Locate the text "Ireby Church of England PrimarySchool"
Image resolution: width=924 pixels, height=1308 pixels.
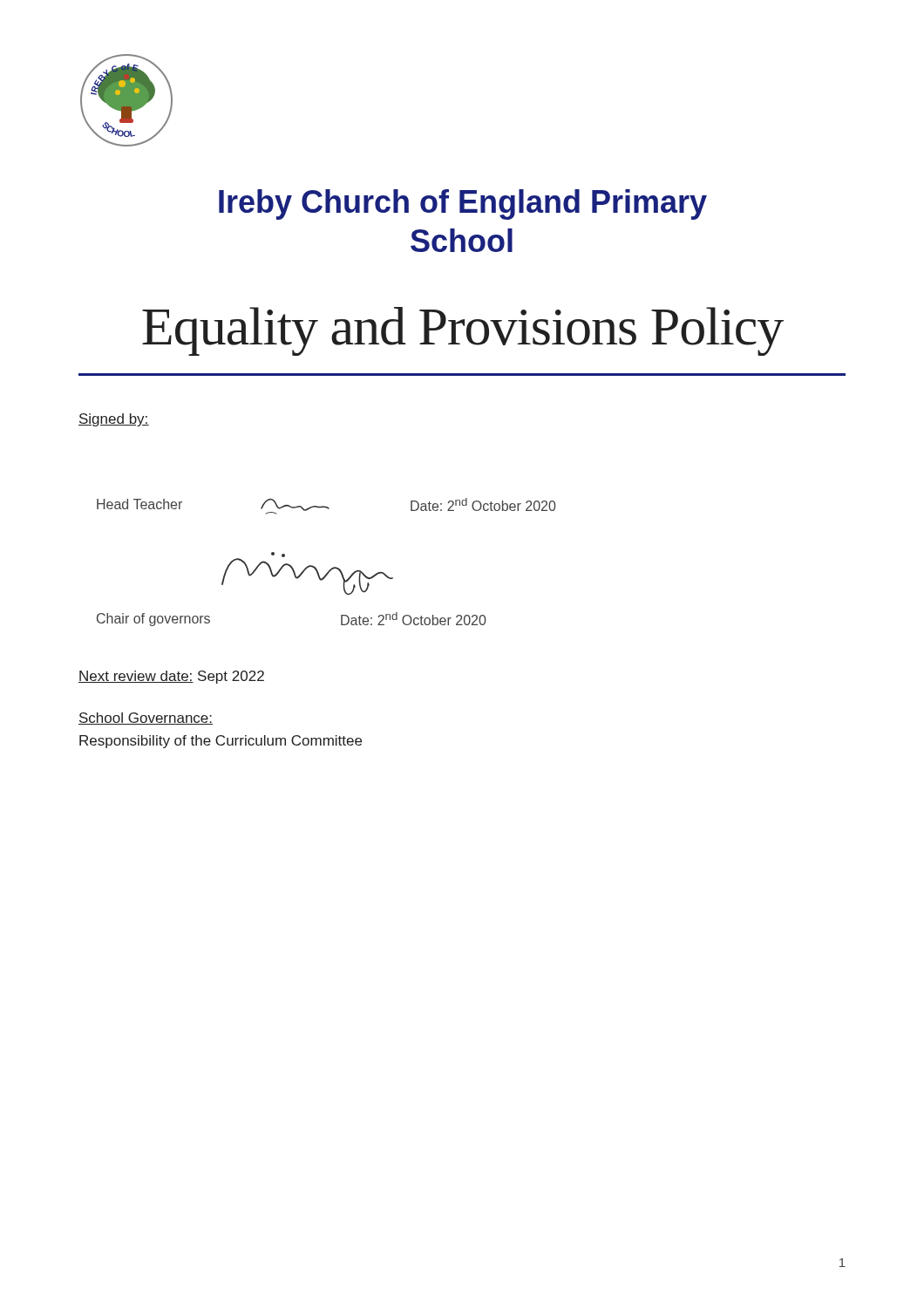[x=462, y=222]
